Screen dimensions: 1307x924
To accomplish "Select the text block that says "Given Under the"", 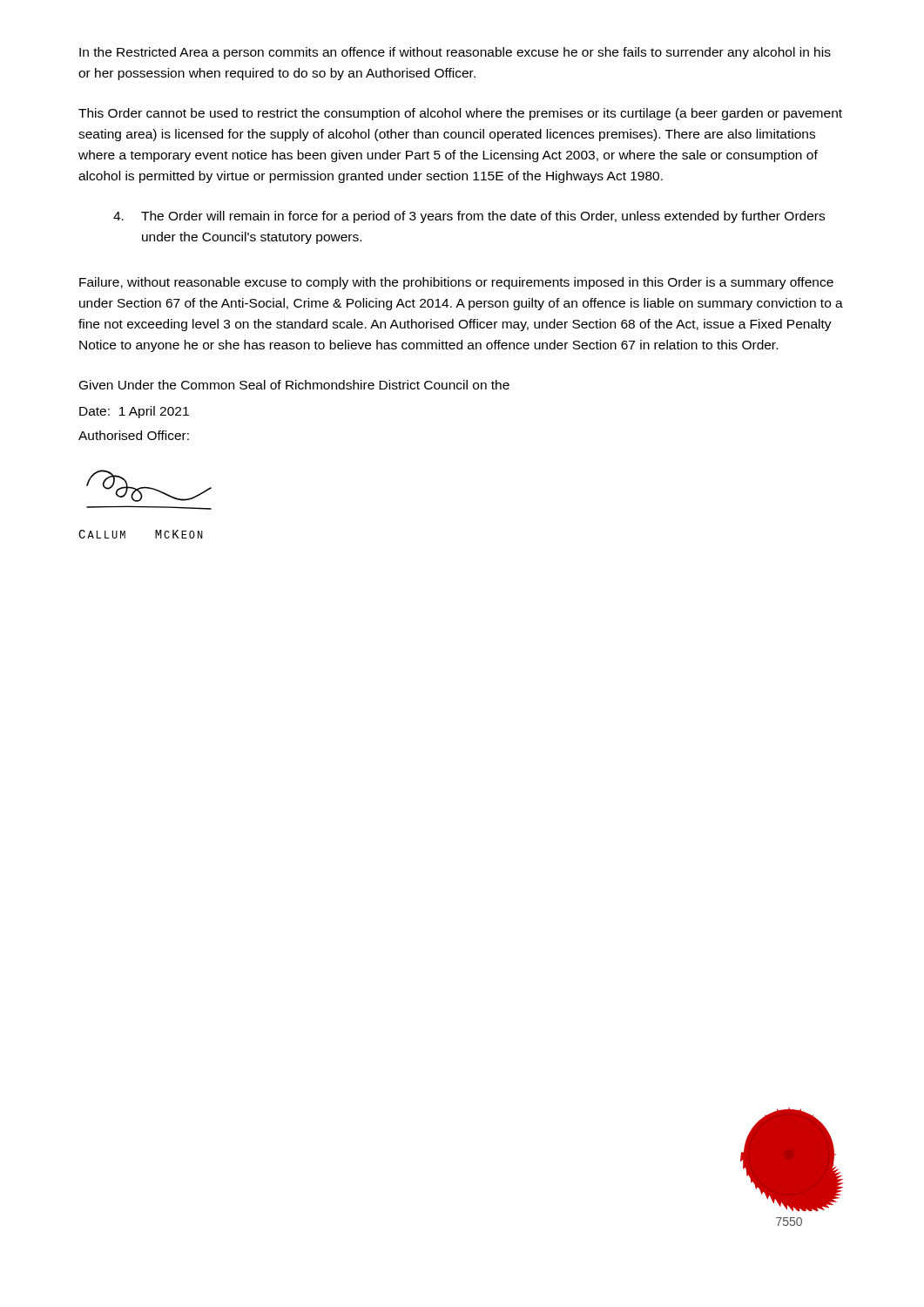I will click(x=294, y=385).
